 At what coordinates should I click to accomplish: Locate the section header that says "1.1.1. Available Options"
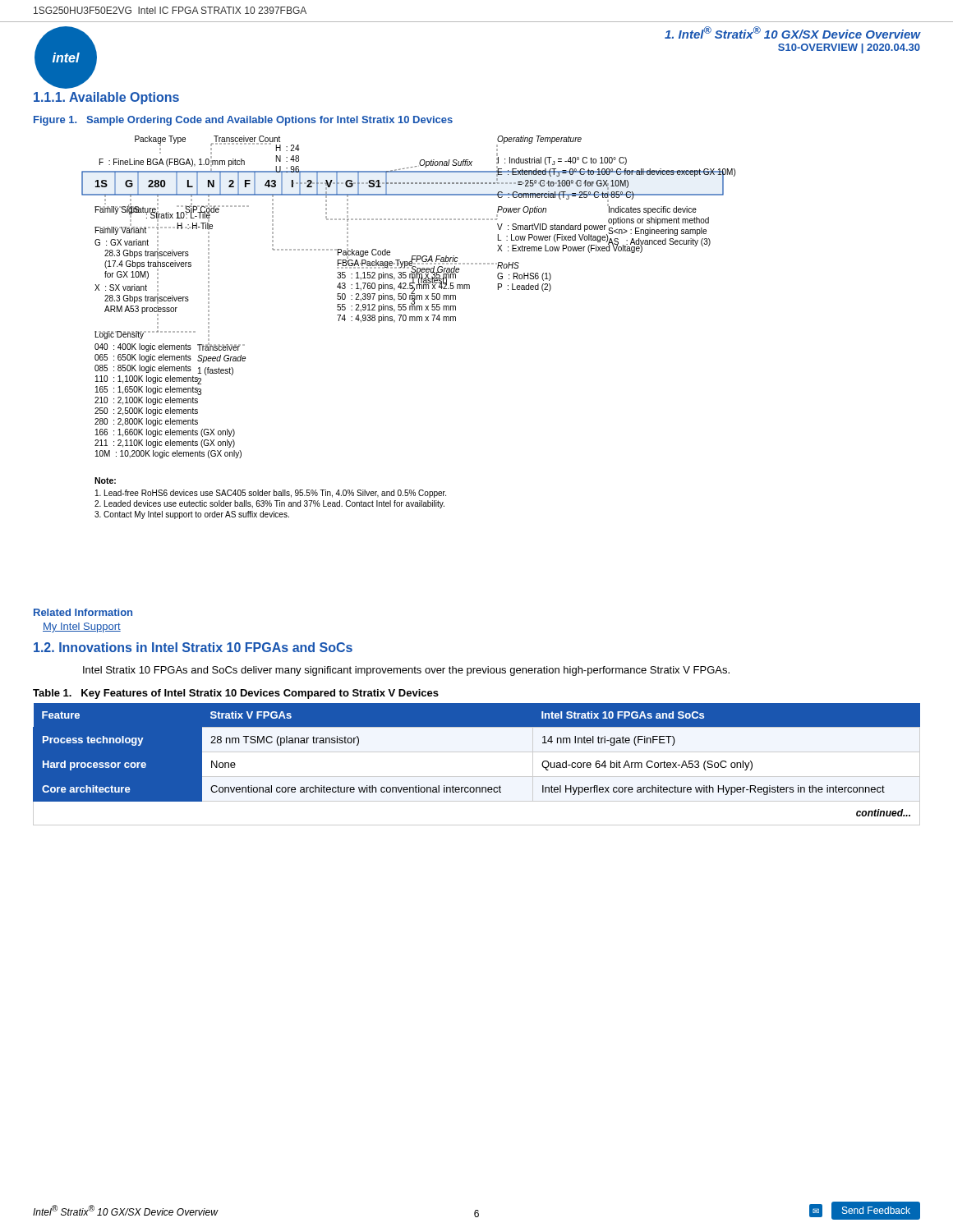pyautogui.click(x=106, y=97)
